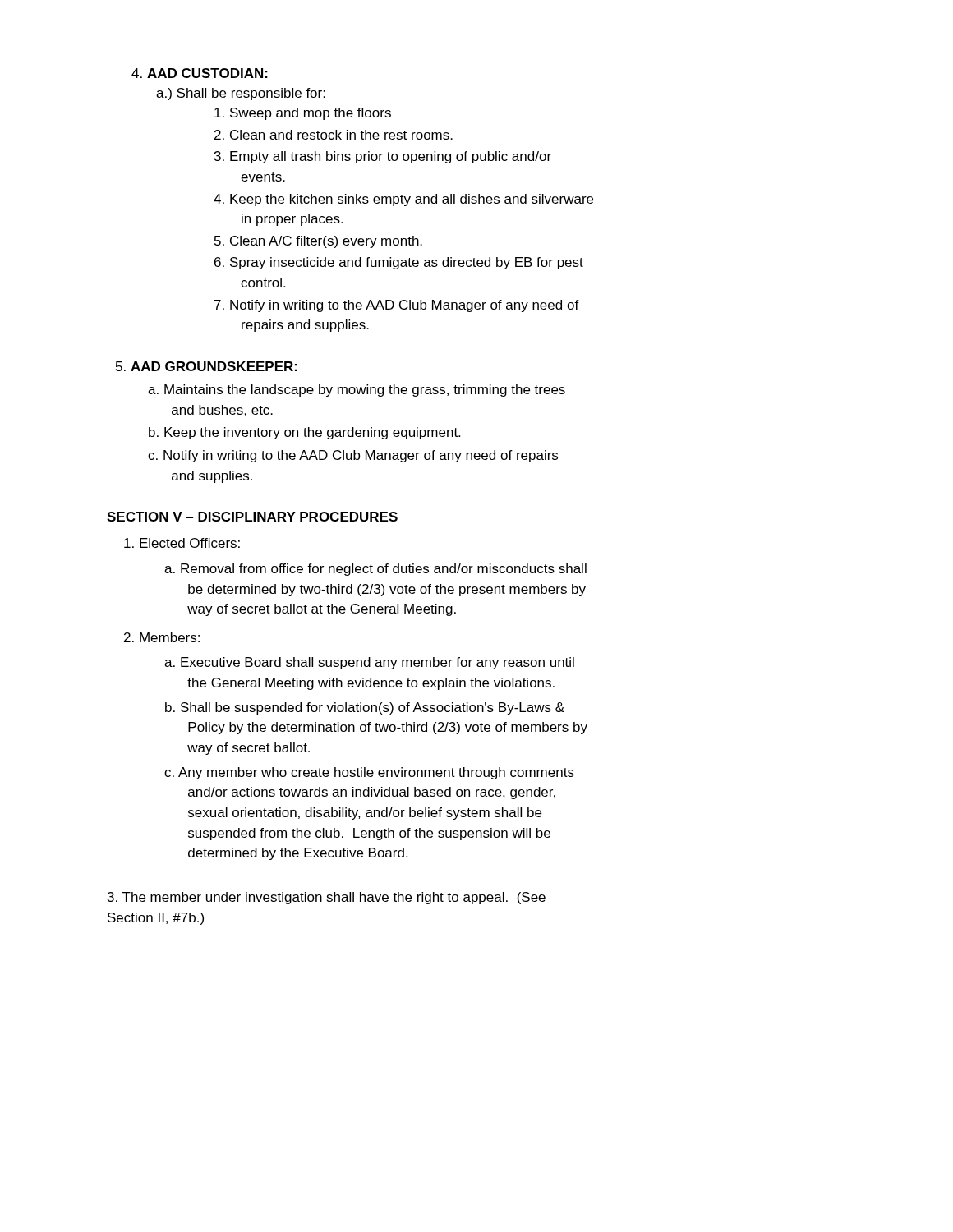This screenshot has width=953, height=1232.
Task: Locate the list item that says "5. Clean A/C filter(s) every month."
Action: point(318,241)
